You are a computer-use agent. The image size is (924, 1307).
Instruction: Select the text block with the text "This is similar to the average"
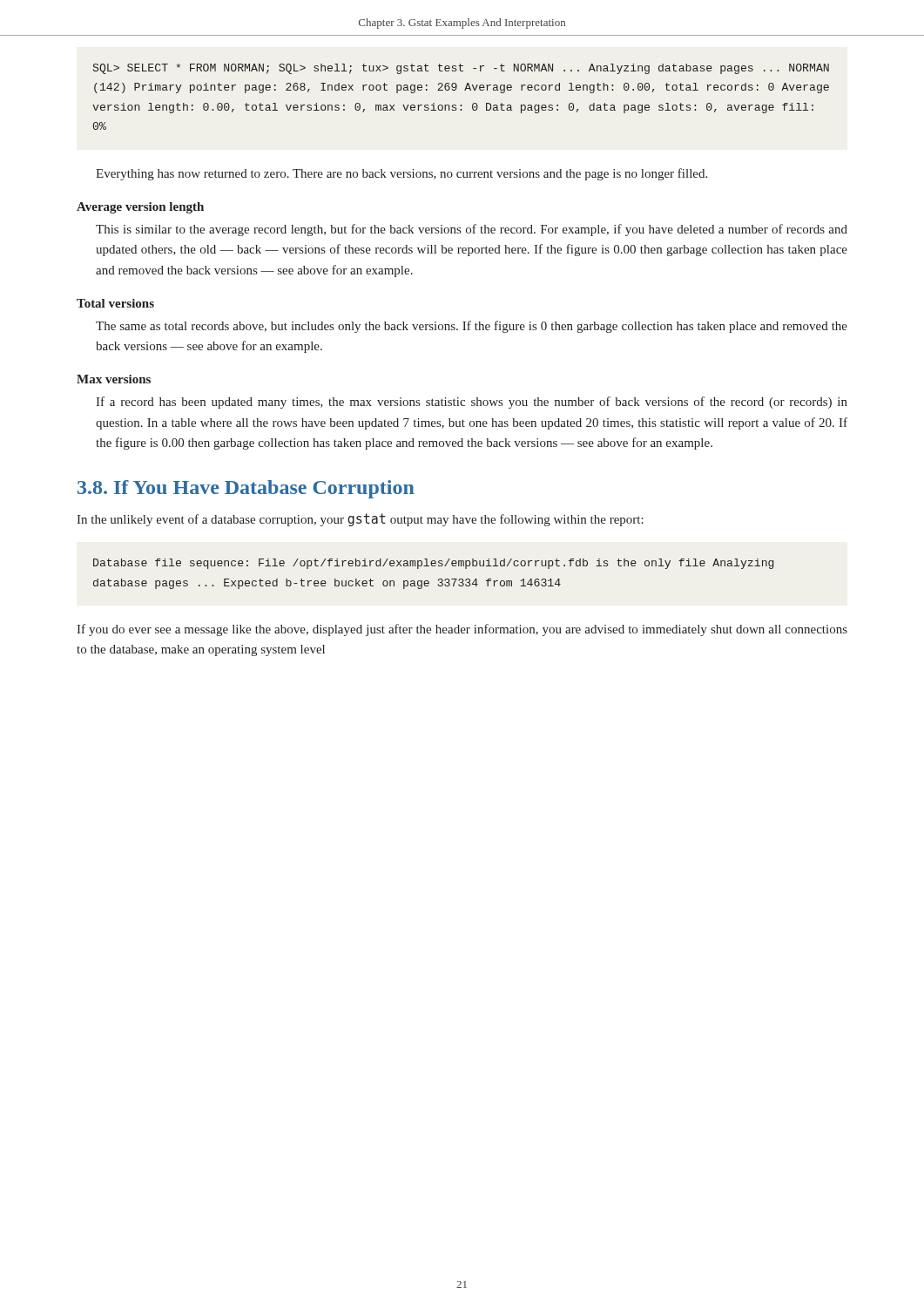click(x=472, y=249)
